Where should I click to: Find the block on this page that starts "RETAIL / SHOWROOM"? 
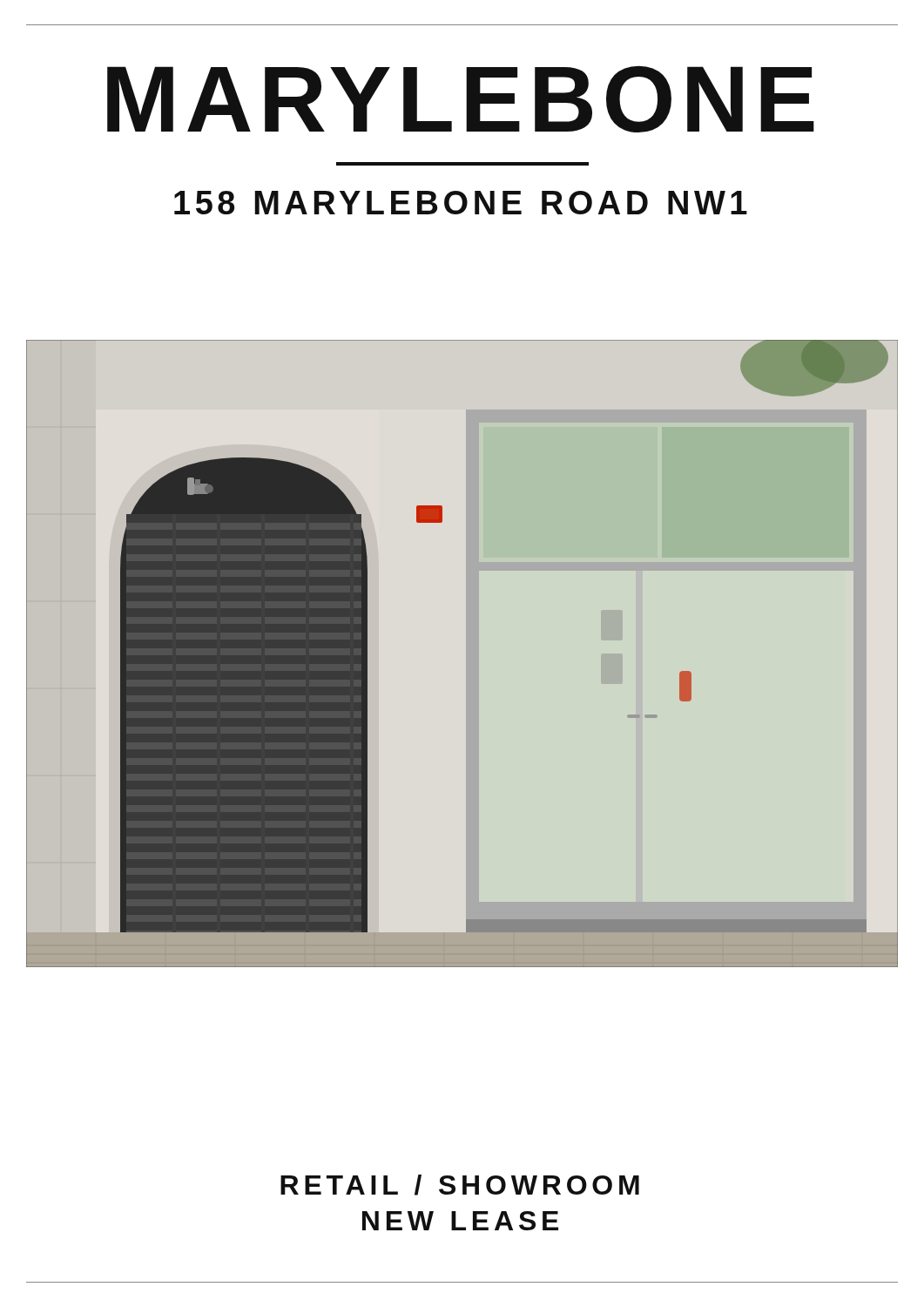[462, 1203]
